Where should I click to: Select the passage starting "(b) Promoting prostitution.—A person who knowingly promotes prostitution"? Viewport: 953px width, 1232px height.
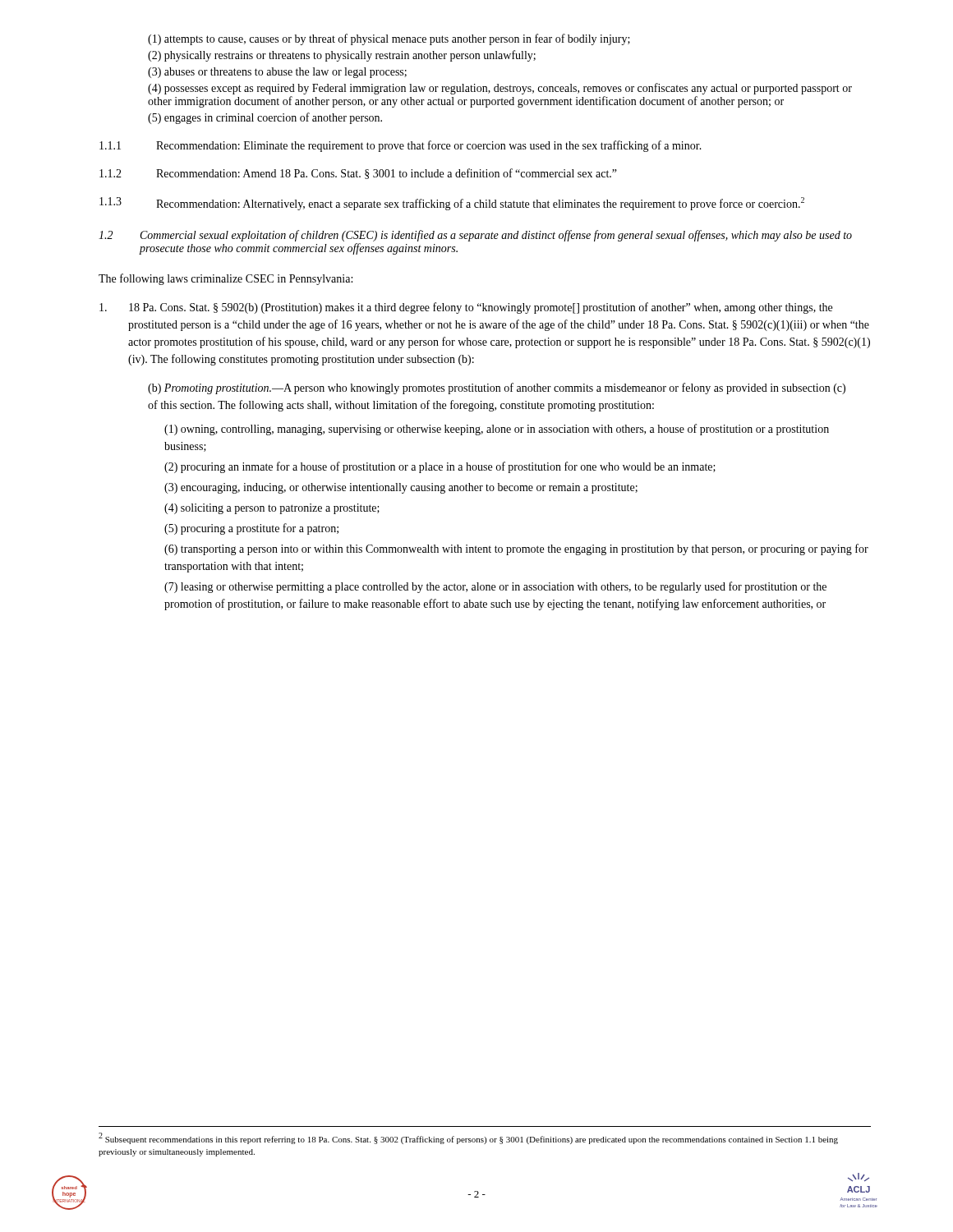click(x=497, y=396)
